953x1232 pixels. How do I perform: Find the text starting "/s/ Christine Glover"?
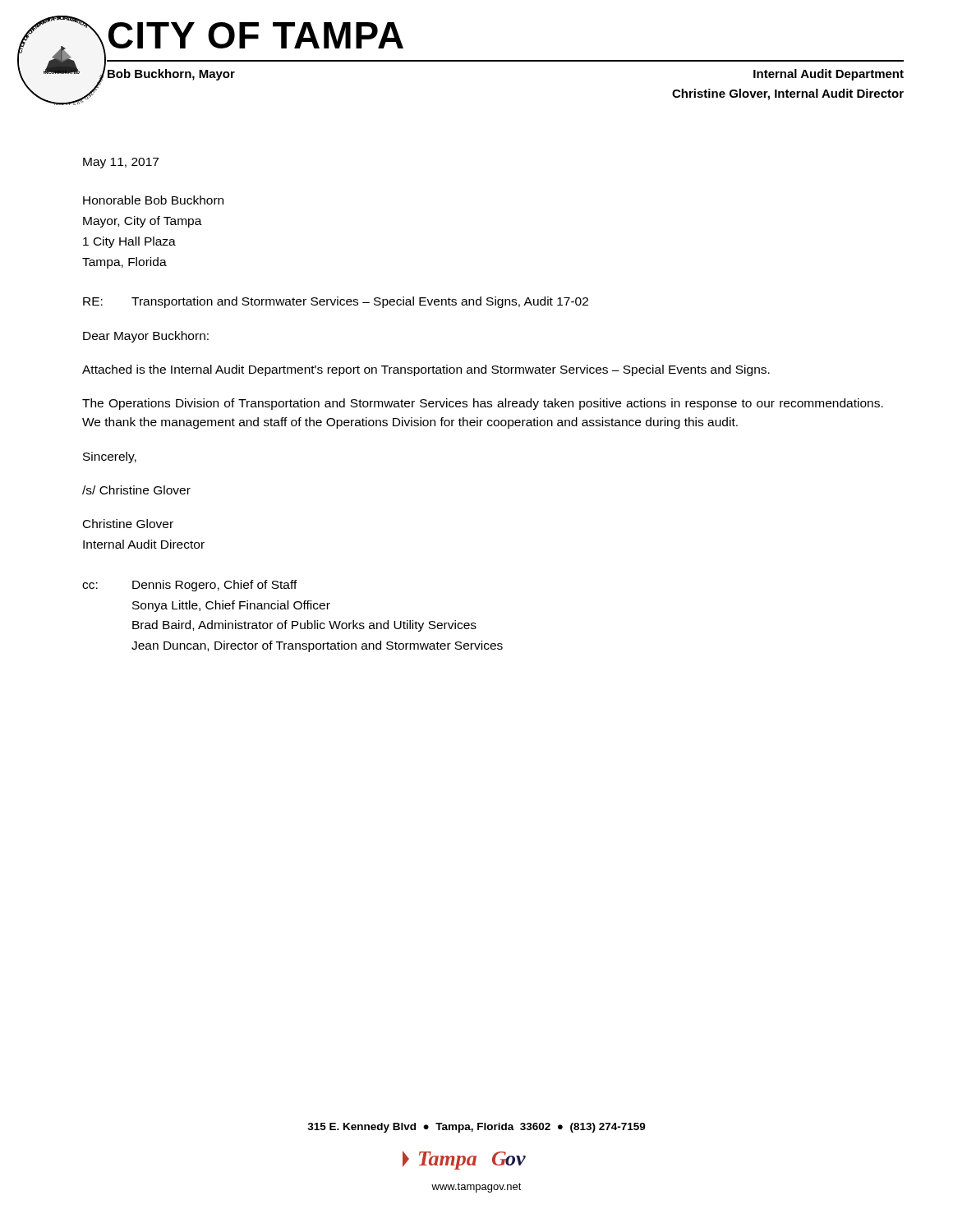coord(136,490)
